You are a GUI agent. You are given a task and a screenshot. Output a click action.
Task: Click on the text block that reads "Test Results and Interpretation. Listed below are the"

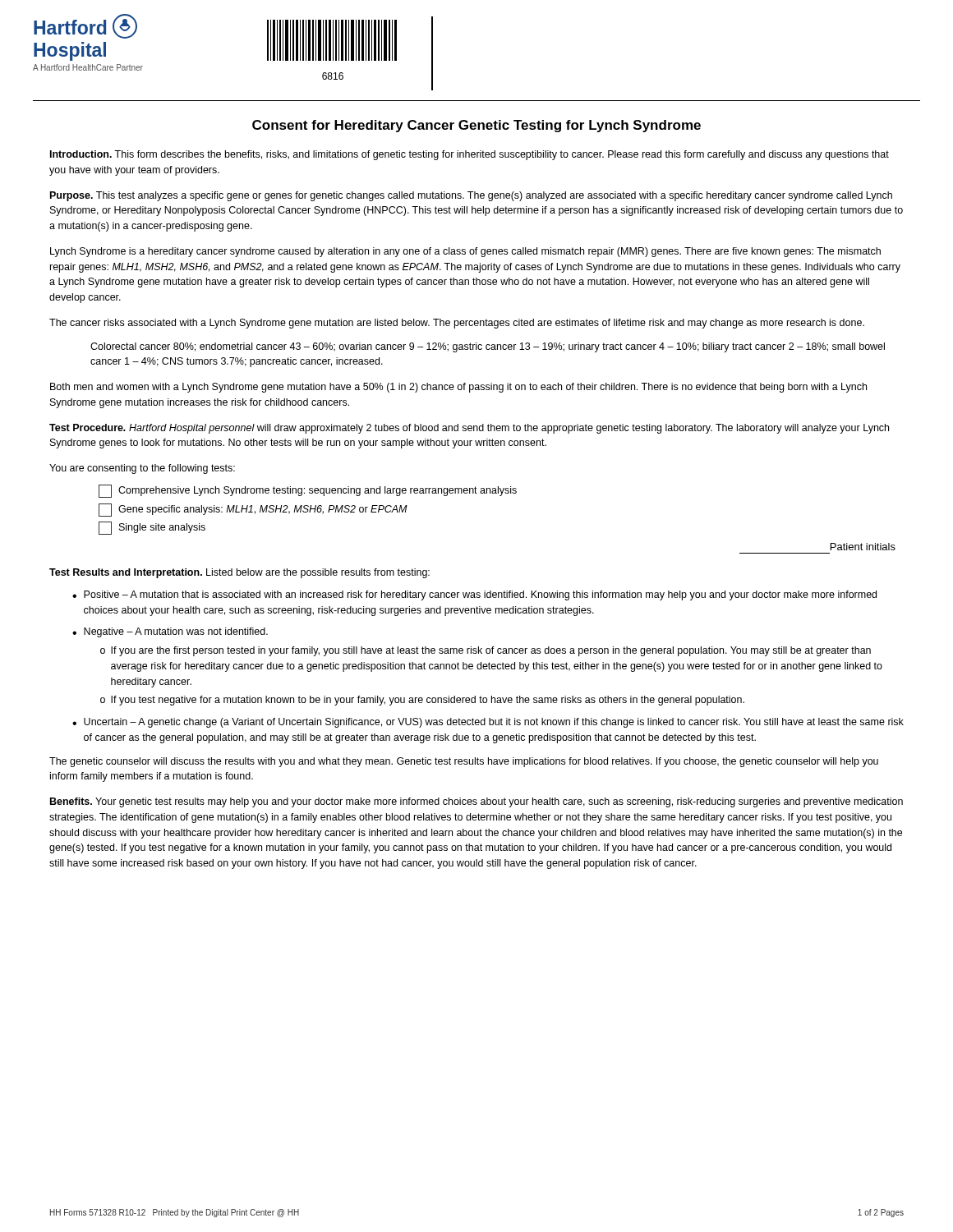point(240,572)
